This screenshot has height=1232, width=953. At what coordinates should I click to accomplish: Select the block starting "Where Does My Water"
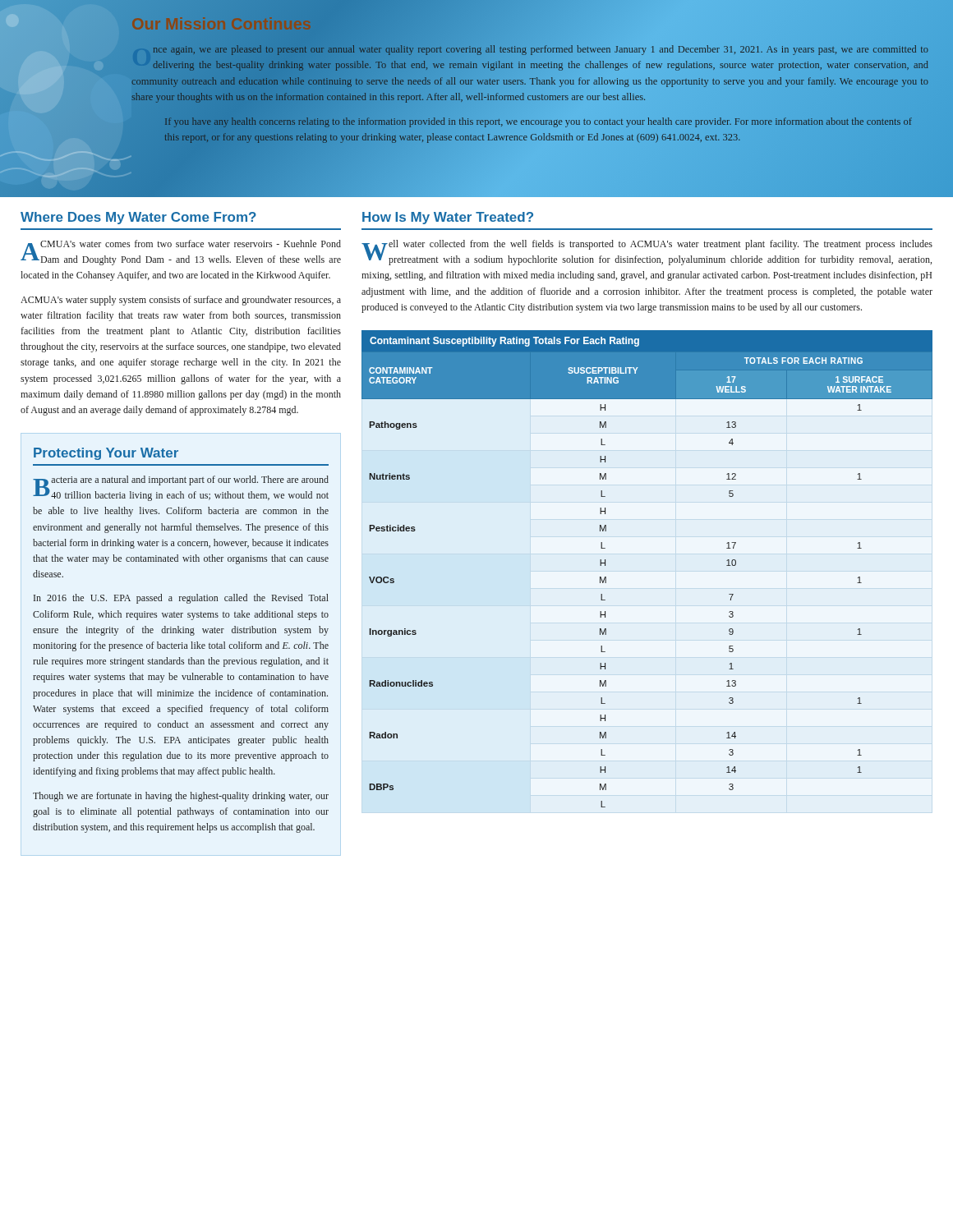tap(139, 217)
